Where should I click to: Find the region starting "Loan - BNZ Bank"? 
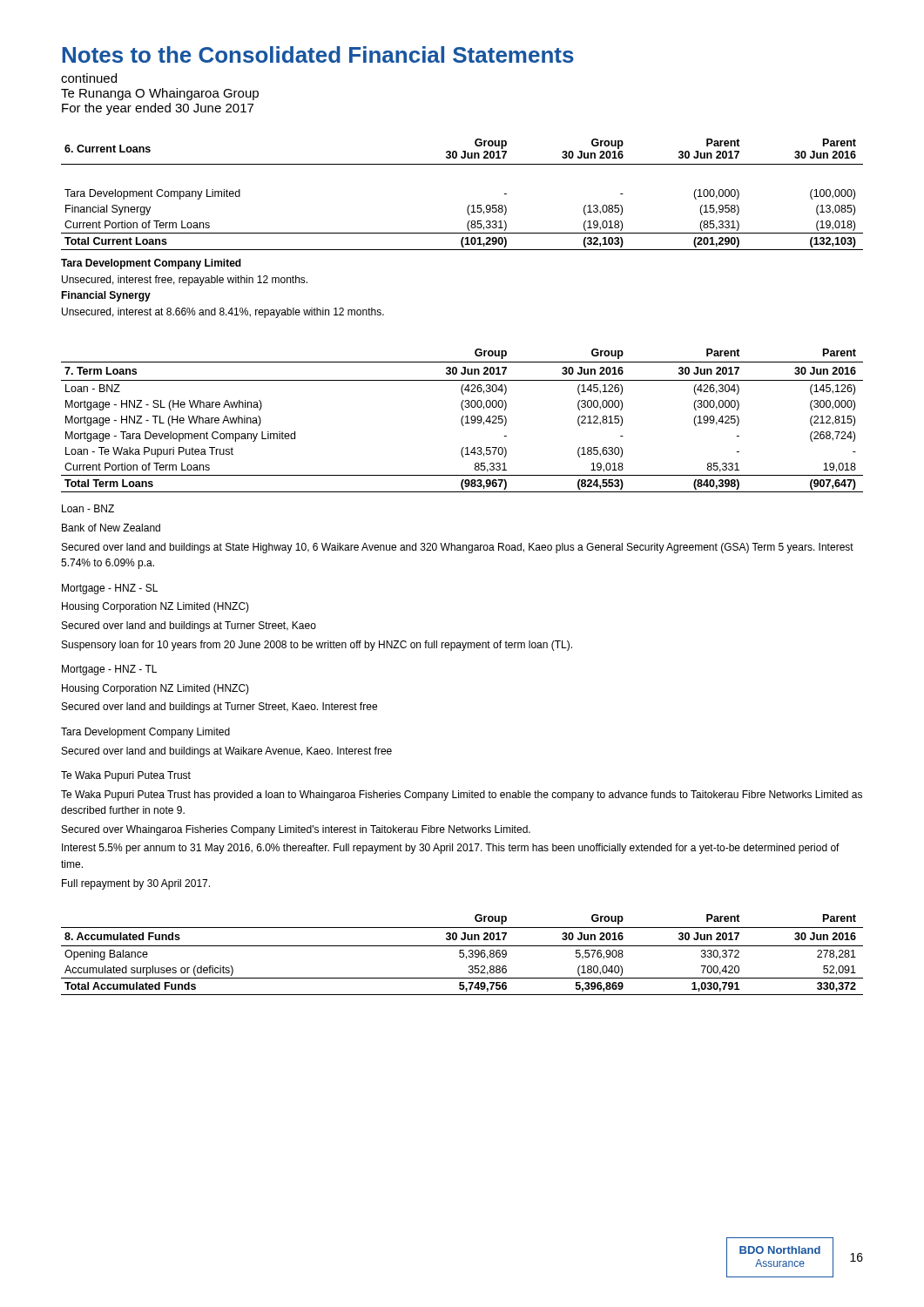click(462, 536)
